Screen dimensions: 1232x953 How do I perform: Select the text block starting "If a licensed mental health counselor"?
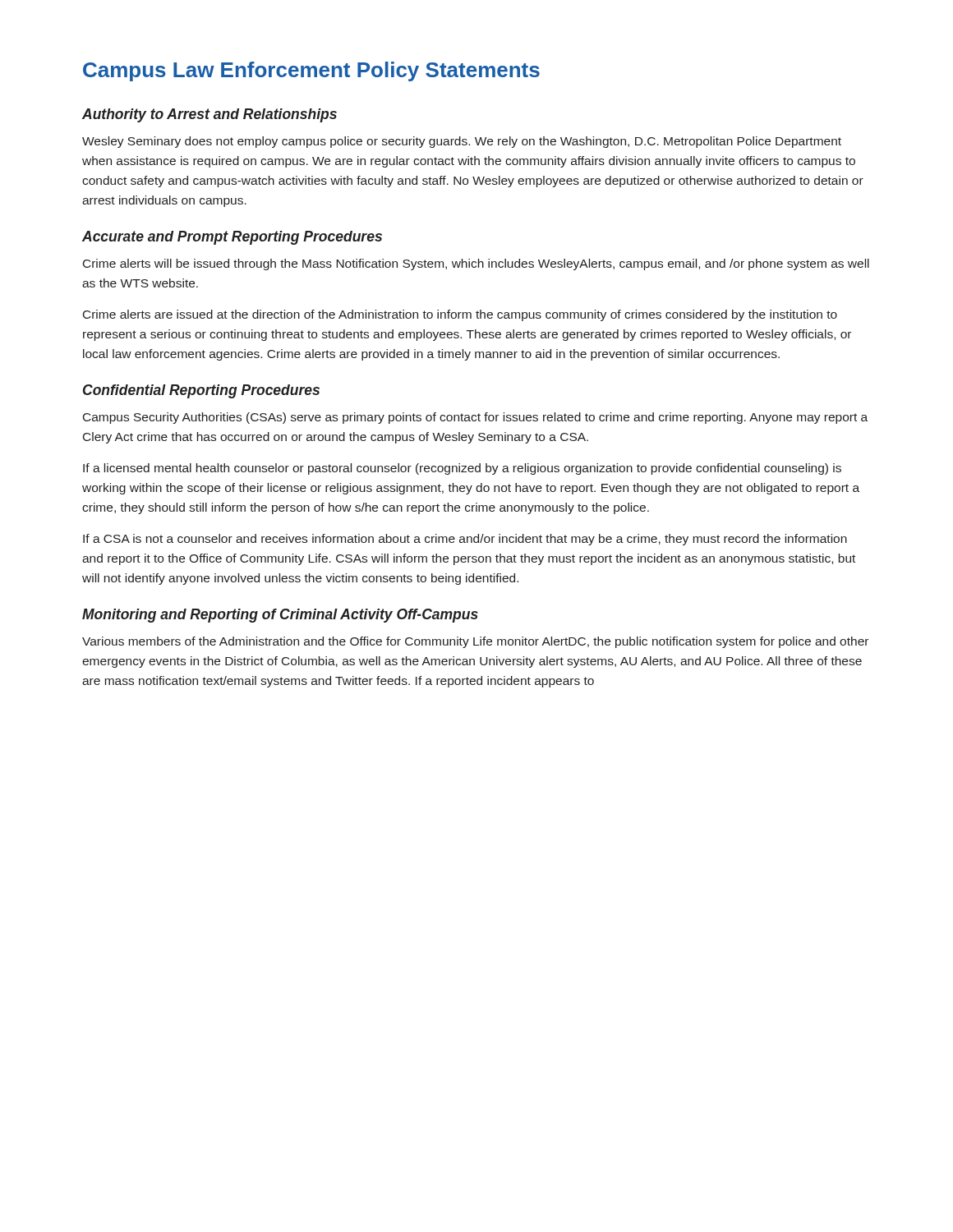point(476,488)
